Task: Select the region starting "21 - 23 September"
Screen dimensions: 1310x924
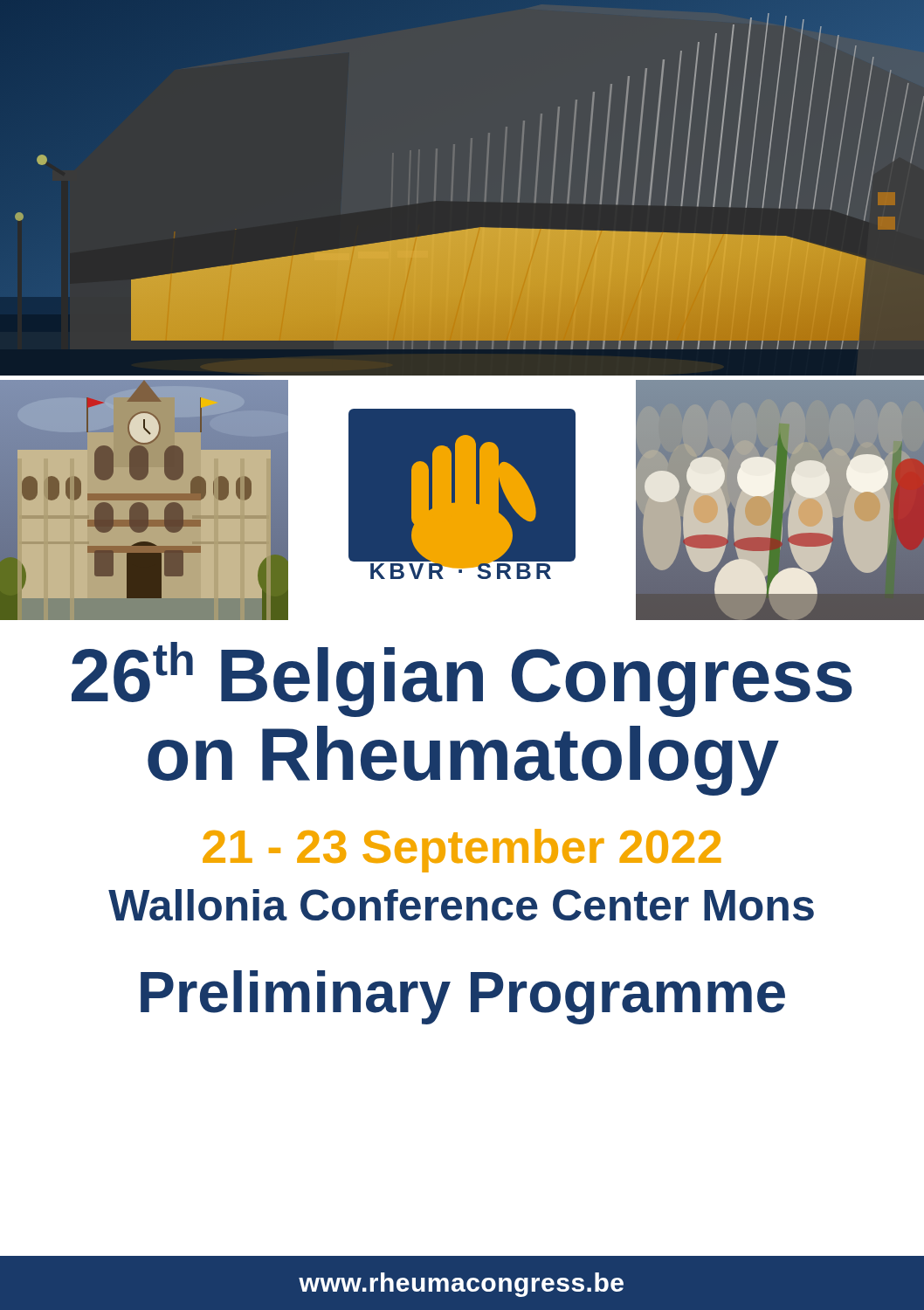Action: (462, 847)
